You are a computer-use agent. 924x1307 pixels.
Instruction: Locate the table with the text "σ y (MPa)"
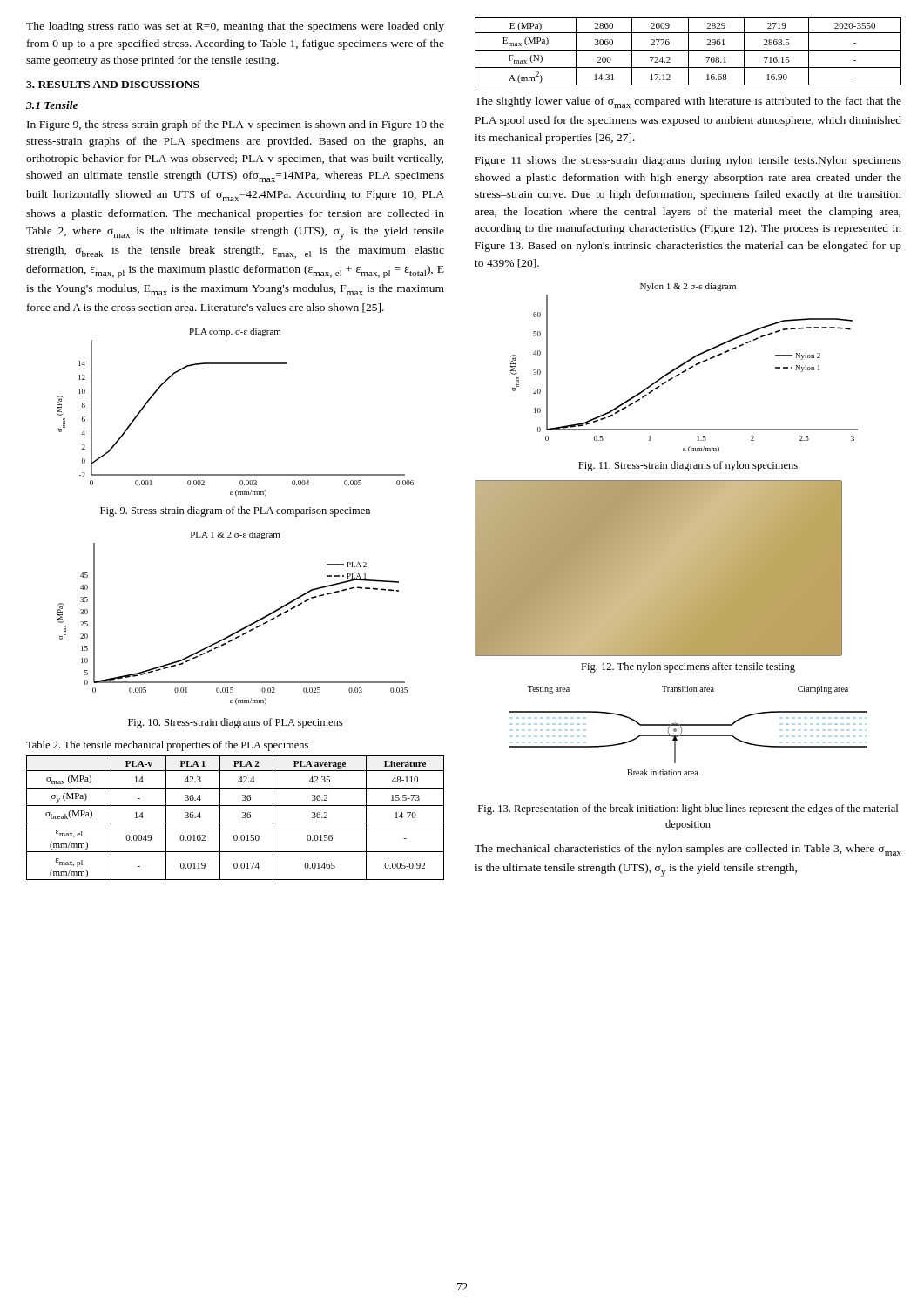point(235,818)
